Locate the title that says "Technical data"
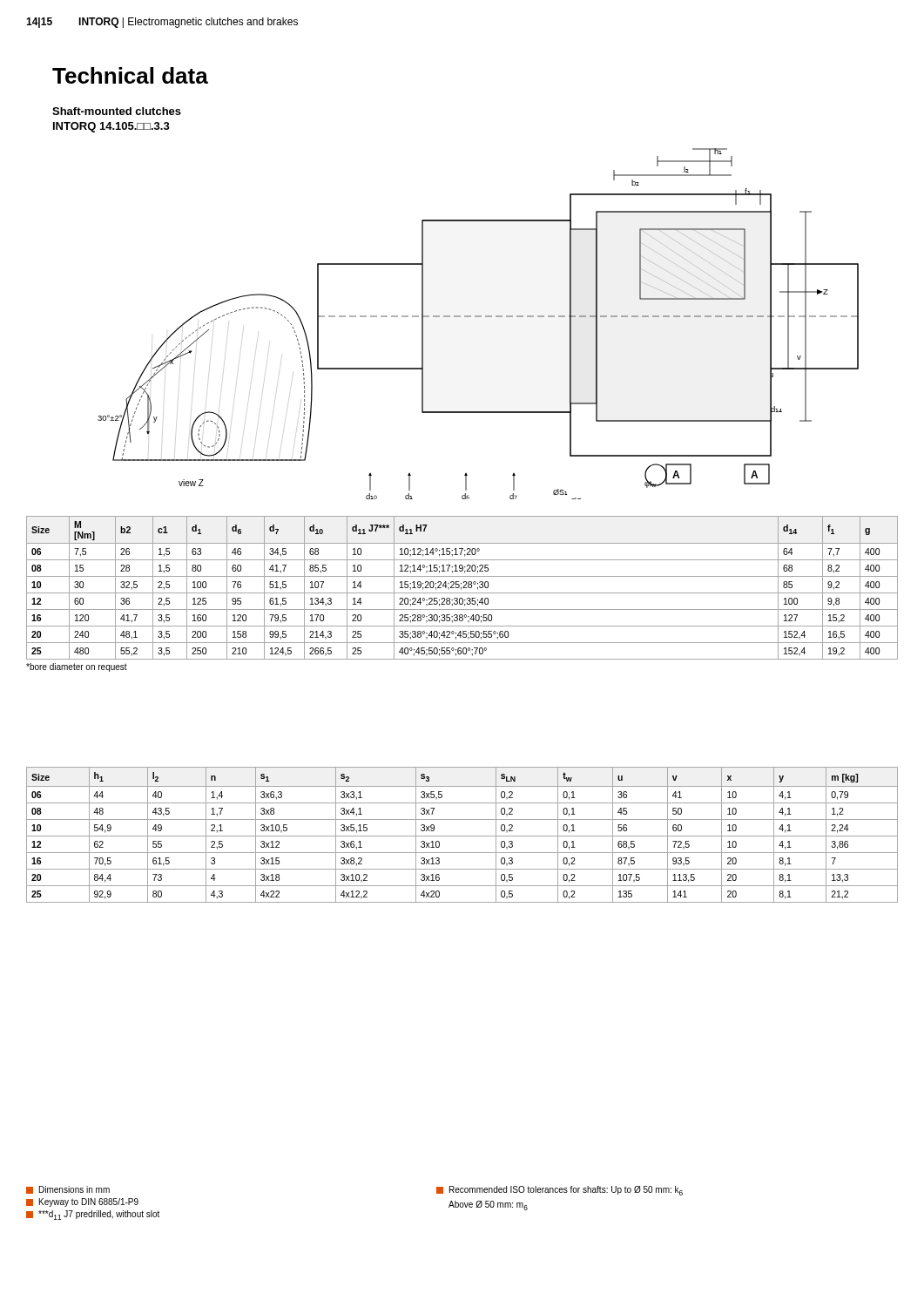The width and height of the screenshot is (924, 1307). pos(130,76)
